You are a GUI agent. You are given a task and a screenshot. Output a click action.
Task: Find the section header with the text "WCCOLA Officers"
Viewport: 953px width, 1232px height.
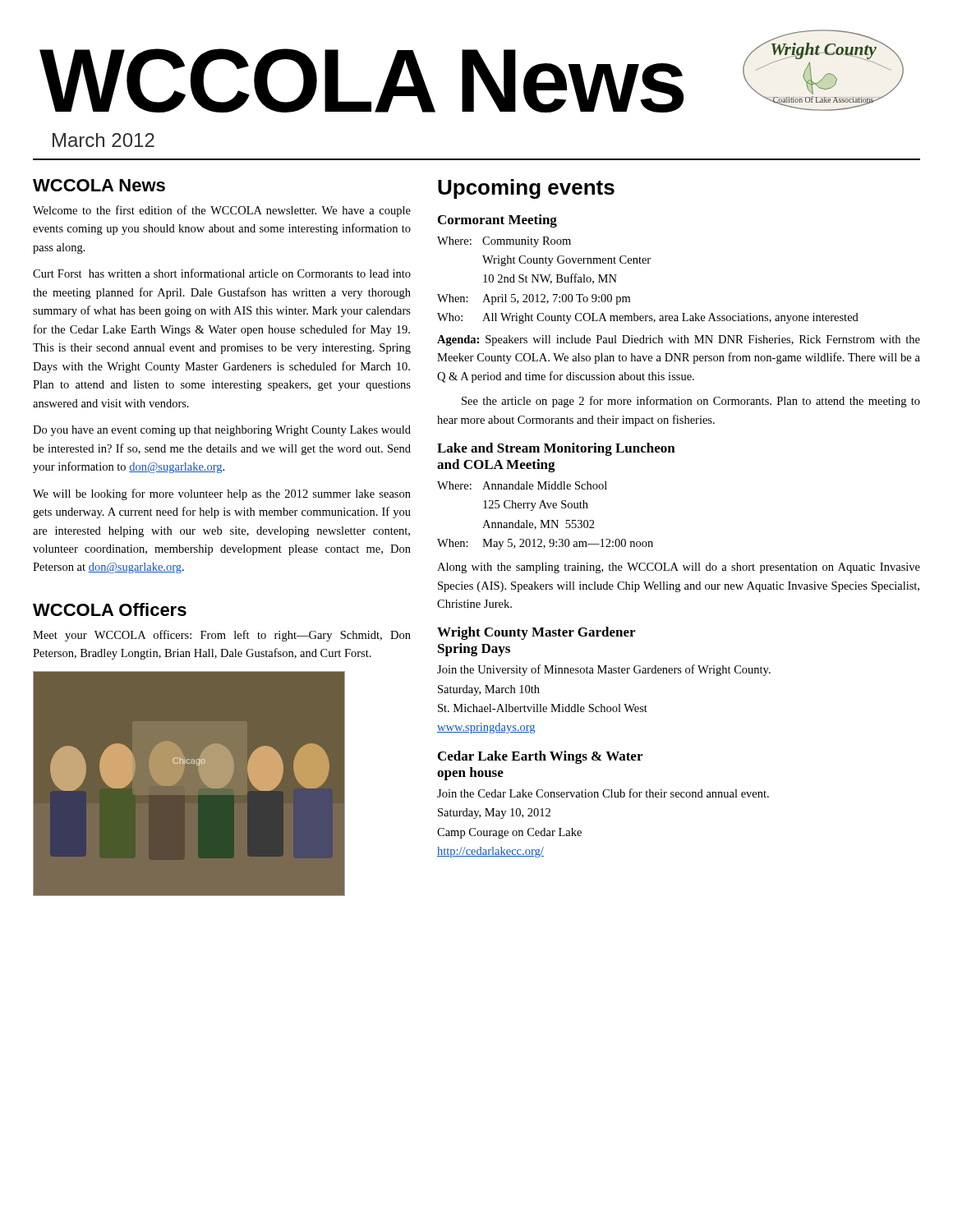click(110, 610)
